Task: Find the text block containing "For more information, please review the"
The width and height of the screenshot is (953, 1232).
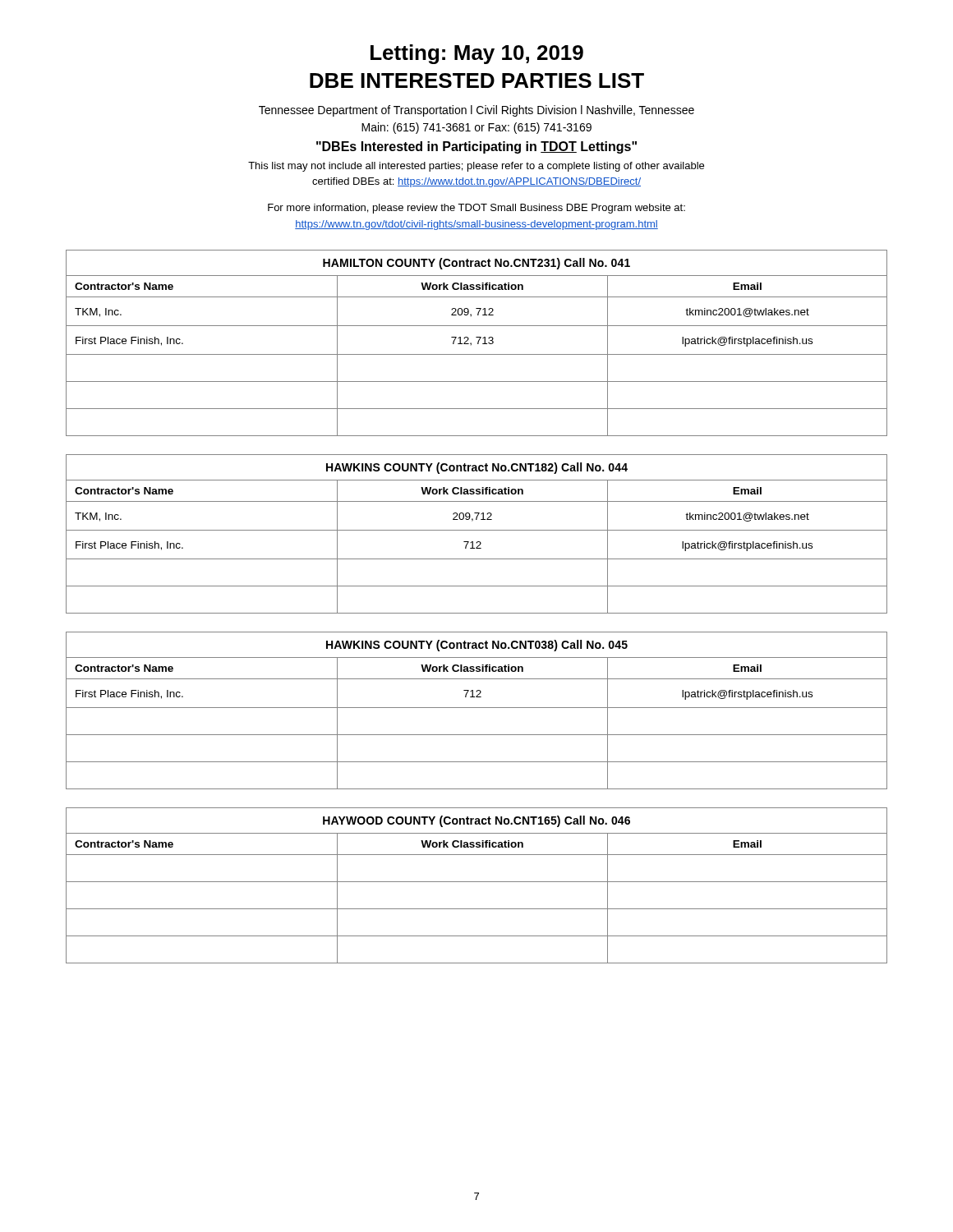Action: tap(476, 216)
